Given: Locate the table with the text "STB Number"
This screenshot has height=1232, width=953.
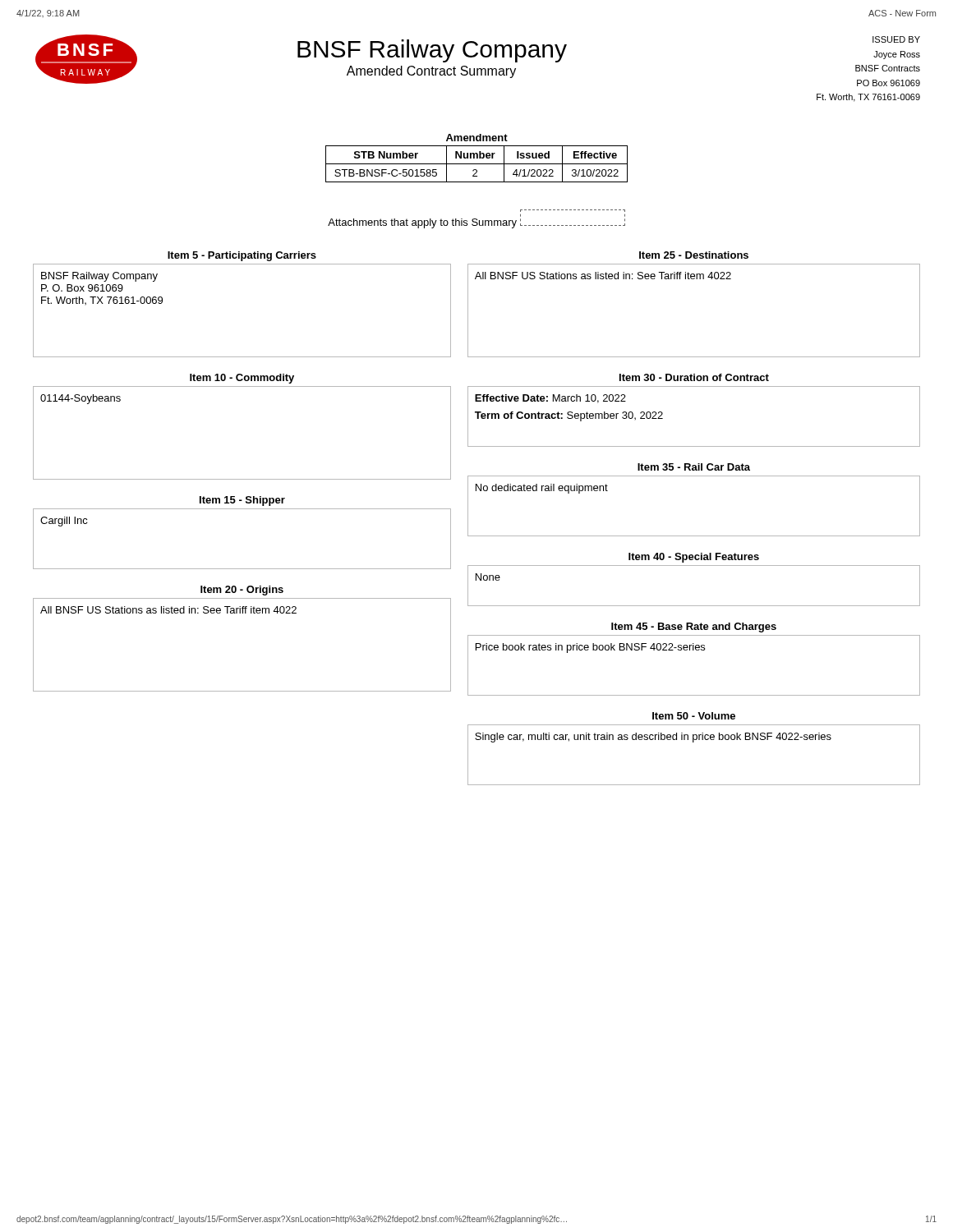Looking at the screenshot, I should tap(476, 164).
